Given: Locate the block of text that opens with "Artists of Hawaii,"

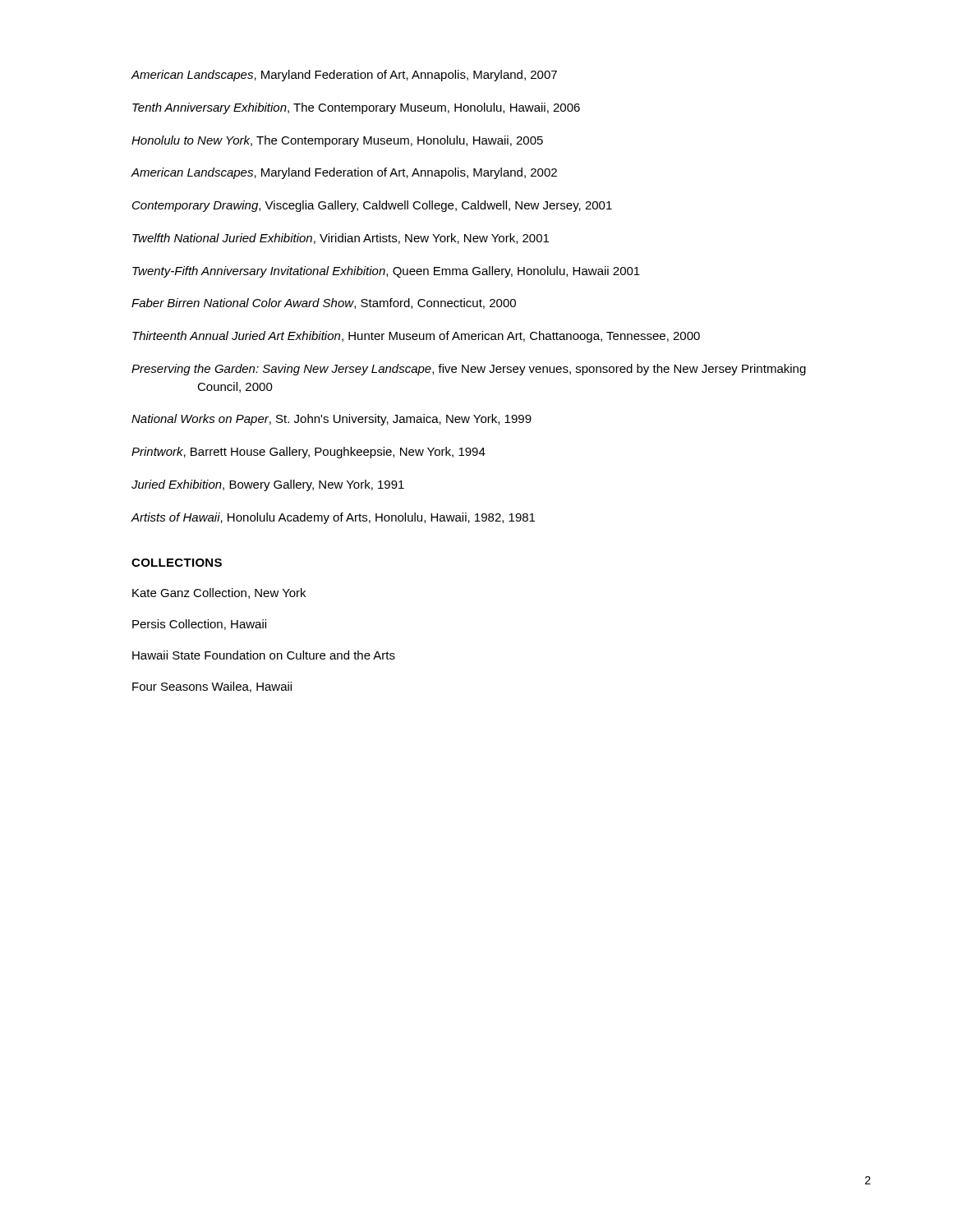Looking at the screenshot, I should click(334, 517).
